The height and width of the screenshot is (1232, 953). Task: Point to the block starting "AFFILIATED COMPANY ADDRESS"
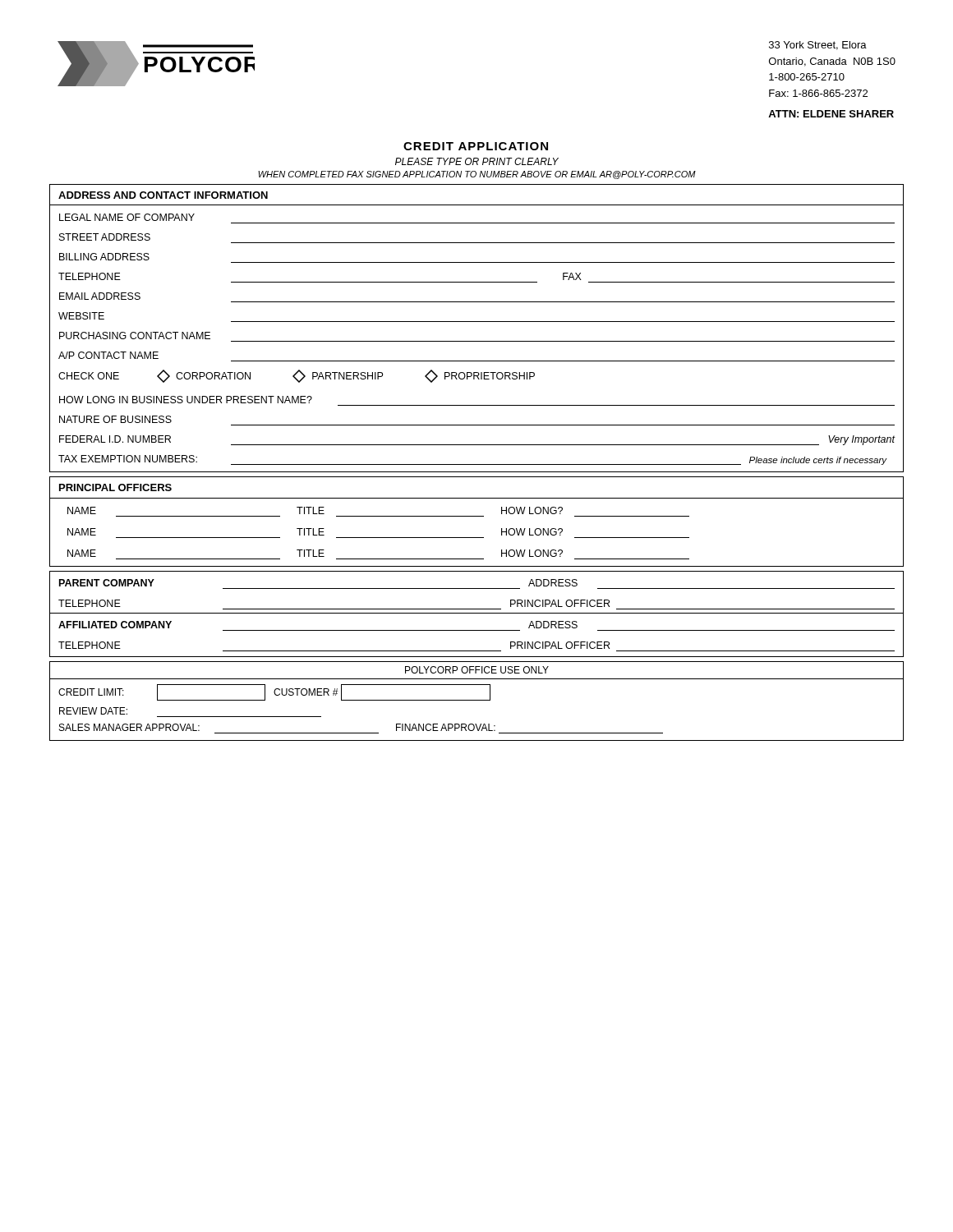pyautogui.click(x=476, y=624)
